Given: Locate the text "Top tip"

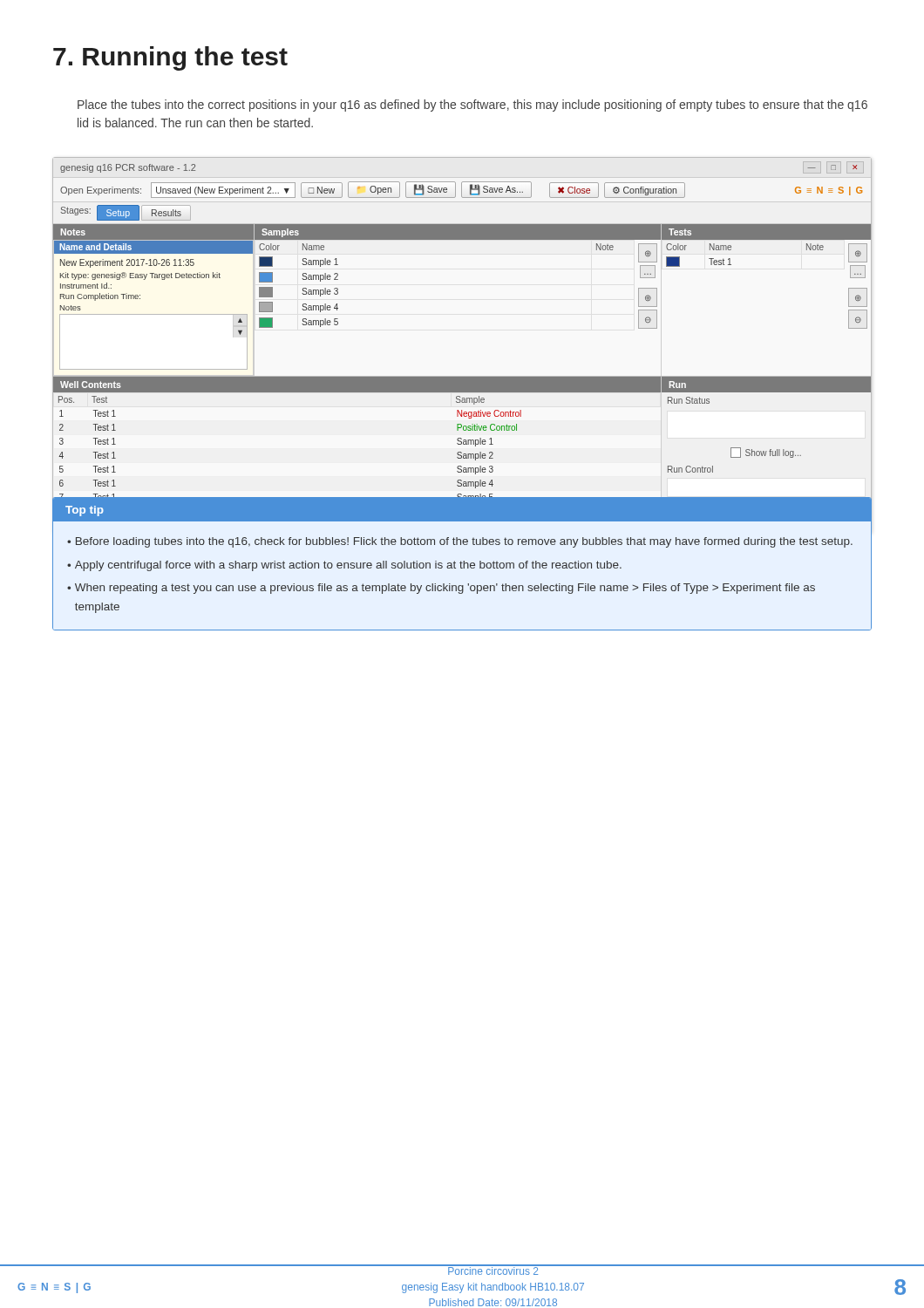Looking at the screenshot, I should coord(462,510).
